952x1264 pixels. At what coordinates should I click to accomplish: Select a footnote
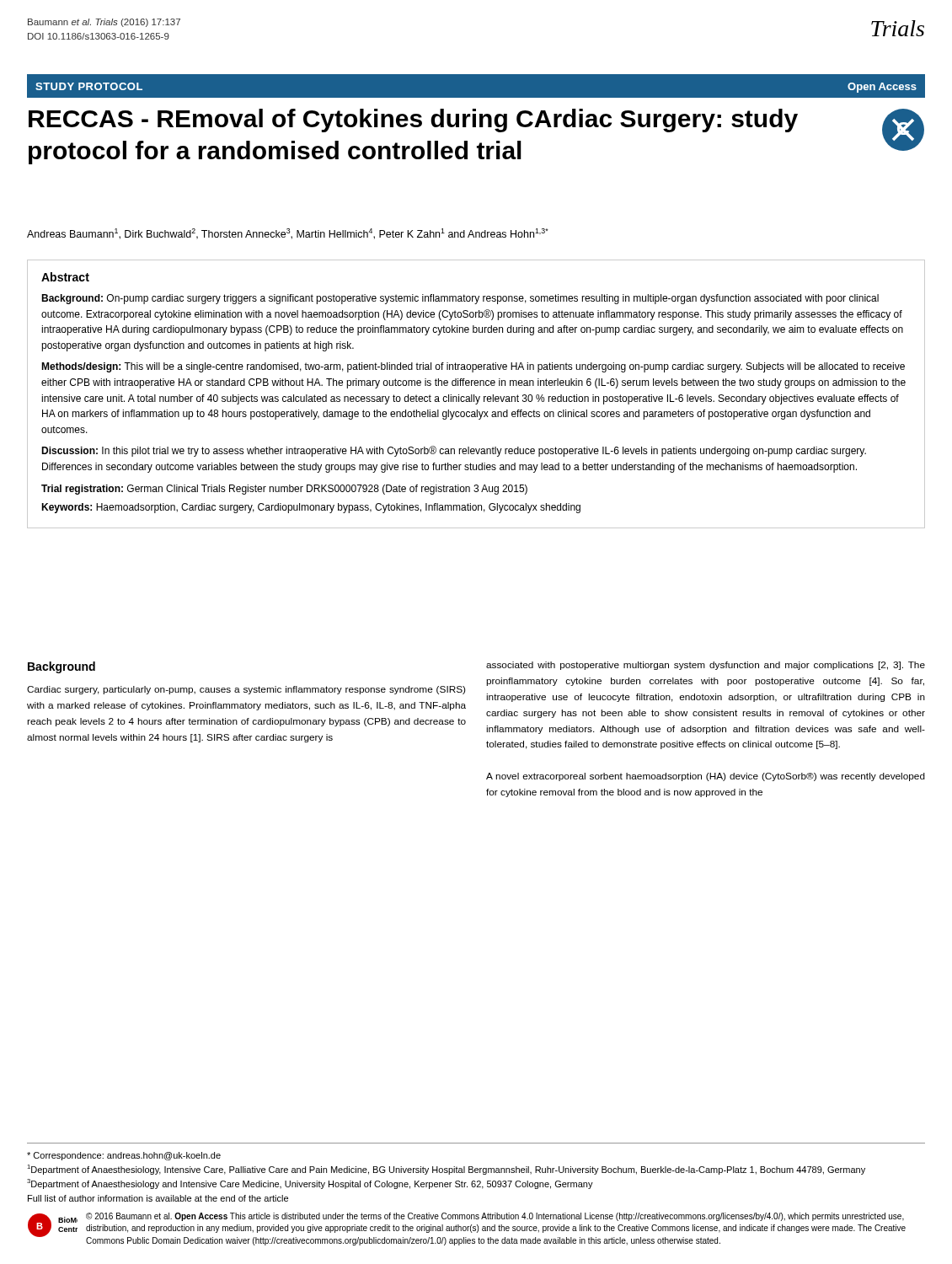(x=446, y=1176)
